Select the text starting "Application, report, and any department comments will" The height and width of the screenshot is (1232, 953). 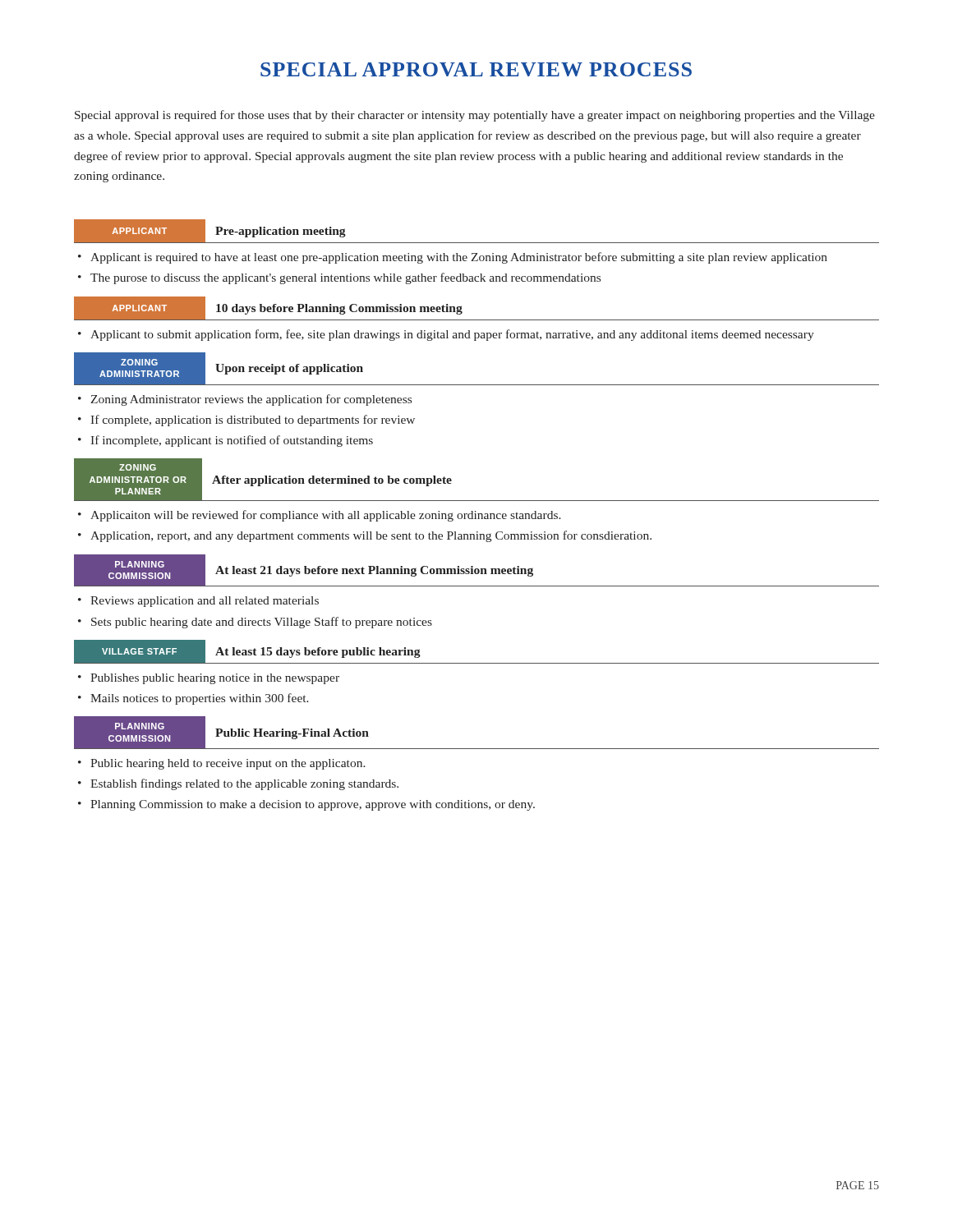(371, 535)
